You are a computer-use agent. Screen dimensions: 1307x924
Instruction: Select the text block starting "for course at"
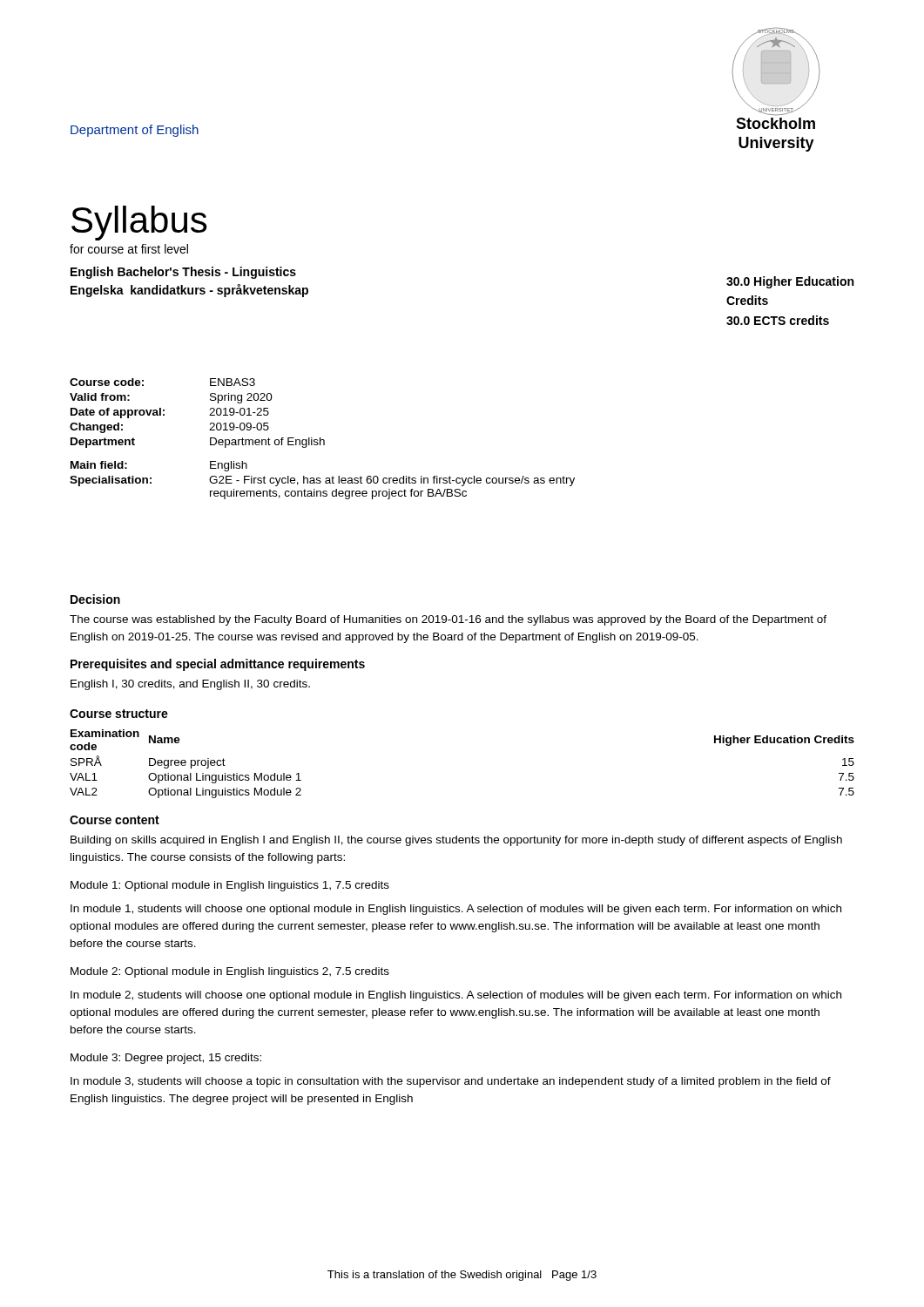129,249
